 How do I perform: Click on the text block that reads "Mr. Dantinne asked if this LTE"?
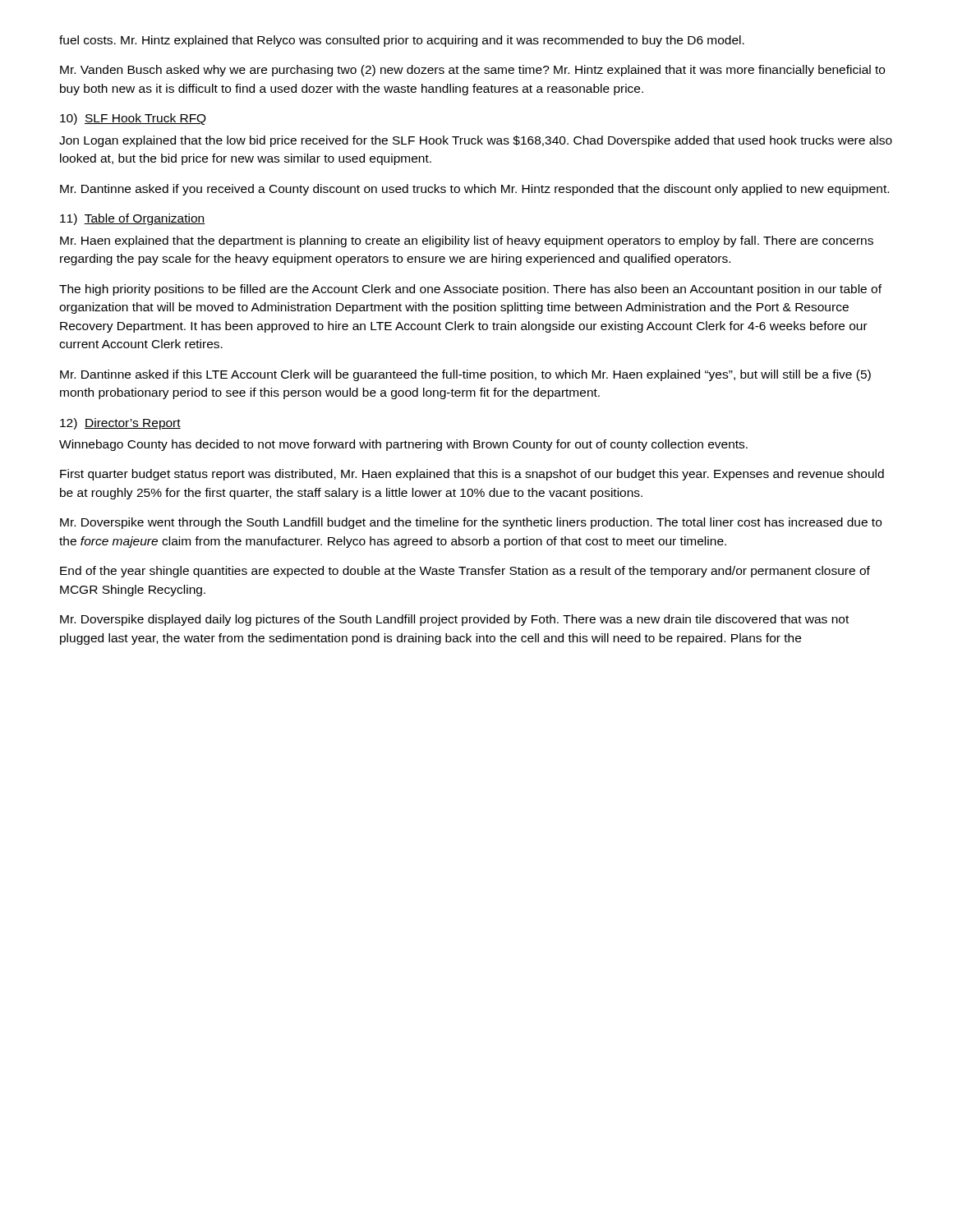tap(476, 384)
